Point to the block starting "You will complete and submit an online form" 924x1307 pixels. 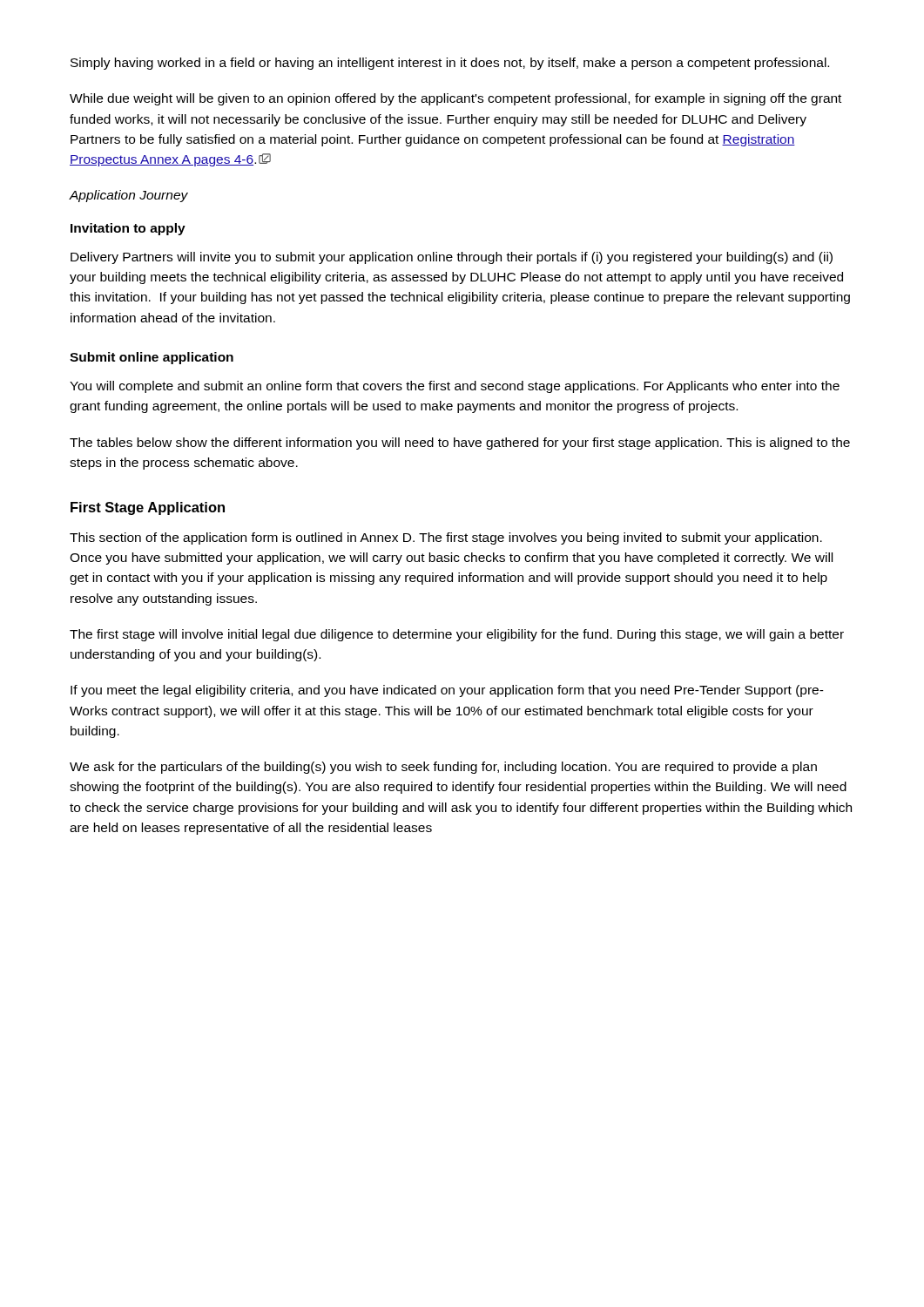click(x=455, y=396)
